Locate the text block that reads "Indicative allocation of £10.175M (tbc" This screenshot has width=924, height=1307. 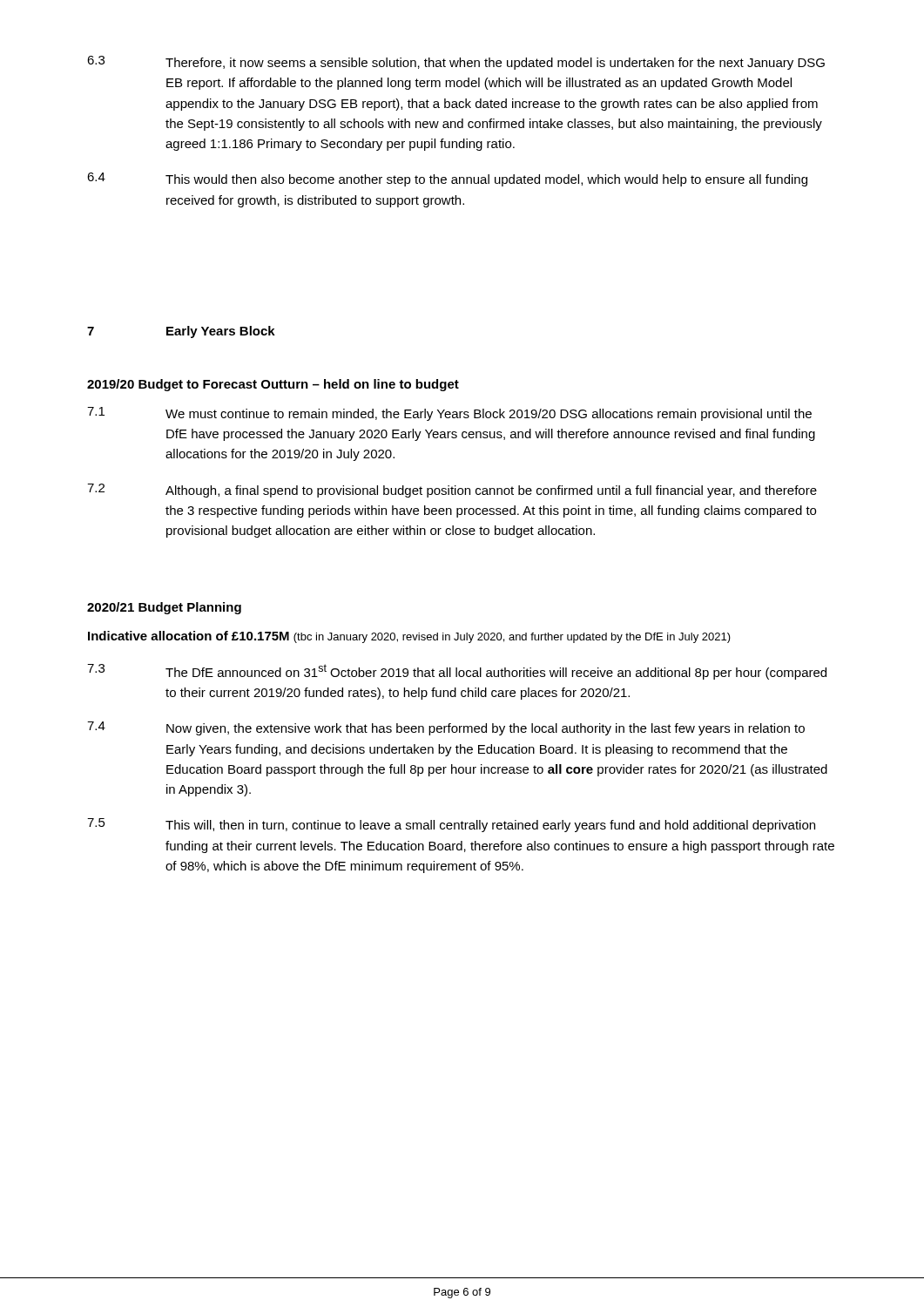409,636
